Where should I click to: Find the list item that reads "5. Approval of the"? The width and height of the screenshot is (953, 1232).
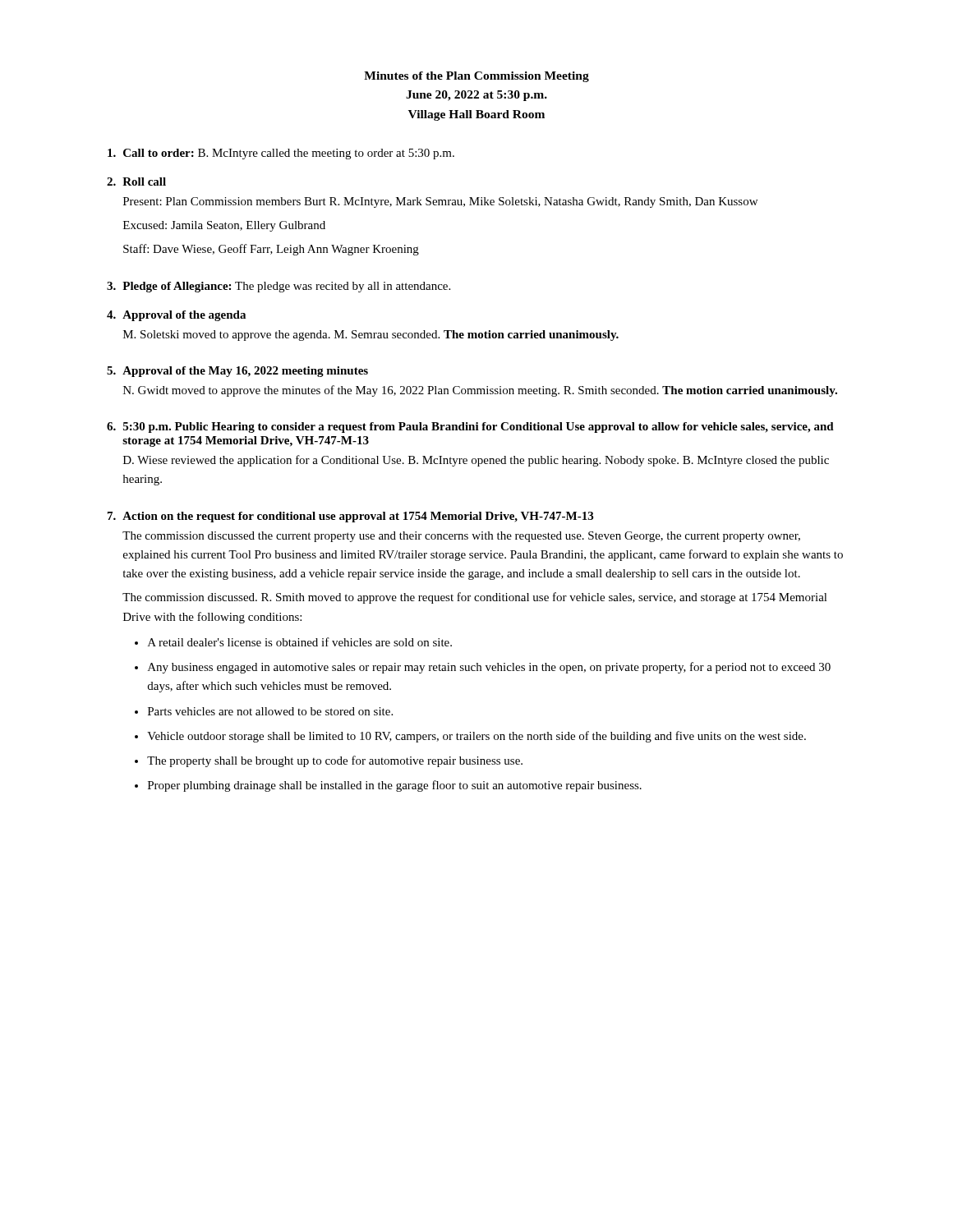click(x=476, y=384)
